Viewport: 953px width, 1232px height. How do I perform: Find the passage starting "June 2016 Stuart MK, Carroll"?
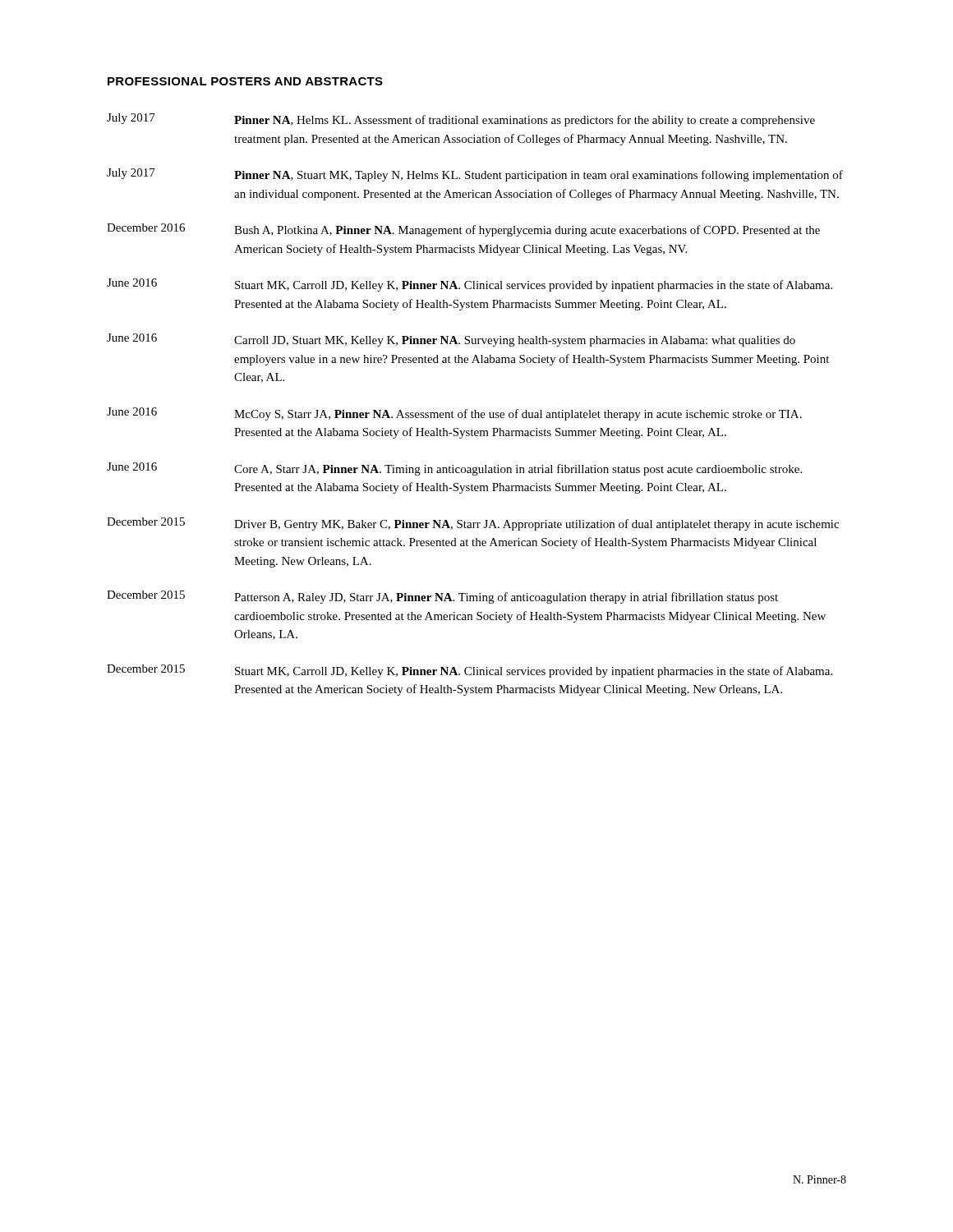(x=476, y=294)
